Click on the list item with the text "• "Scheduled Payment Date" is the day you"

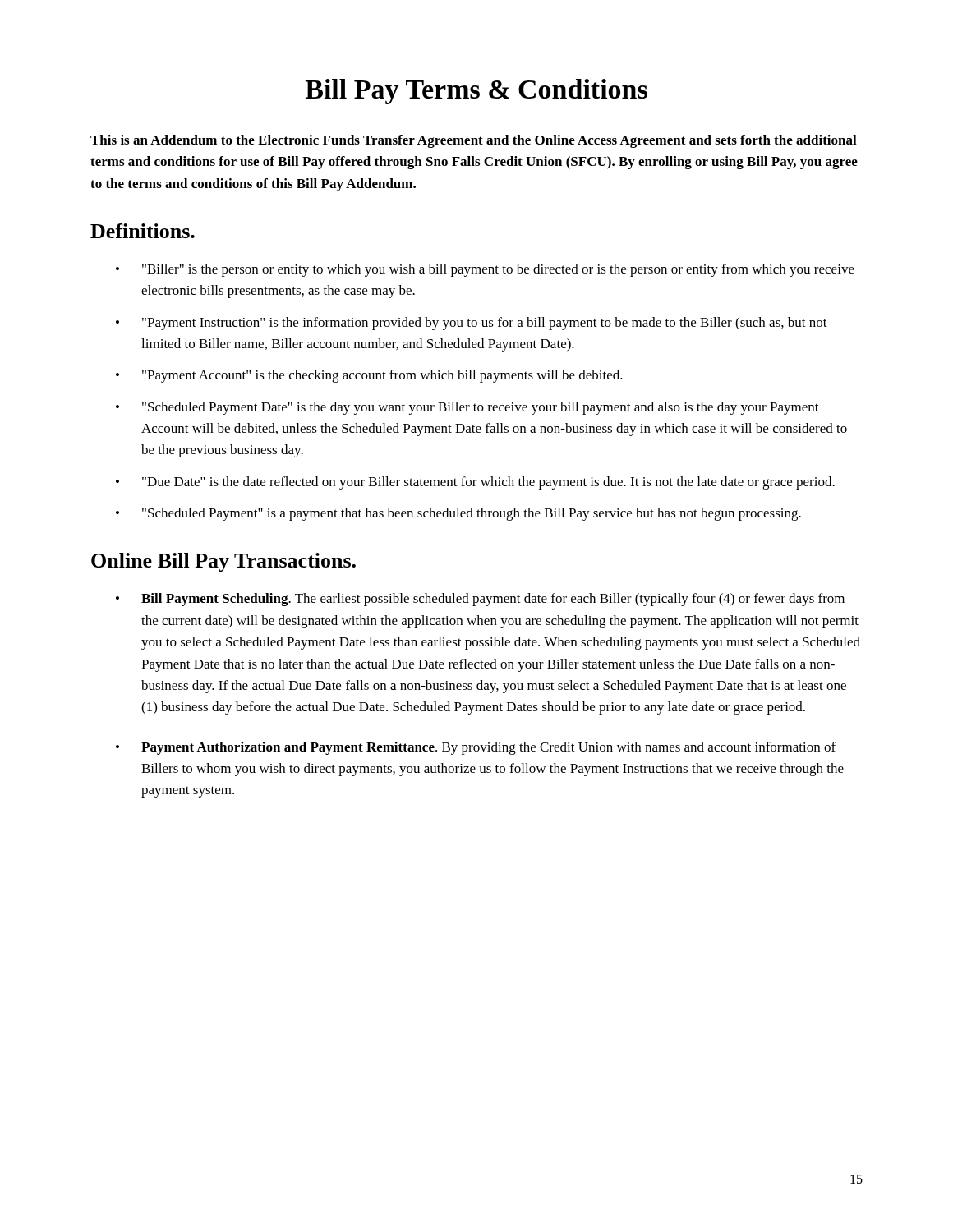pos(489,429)
